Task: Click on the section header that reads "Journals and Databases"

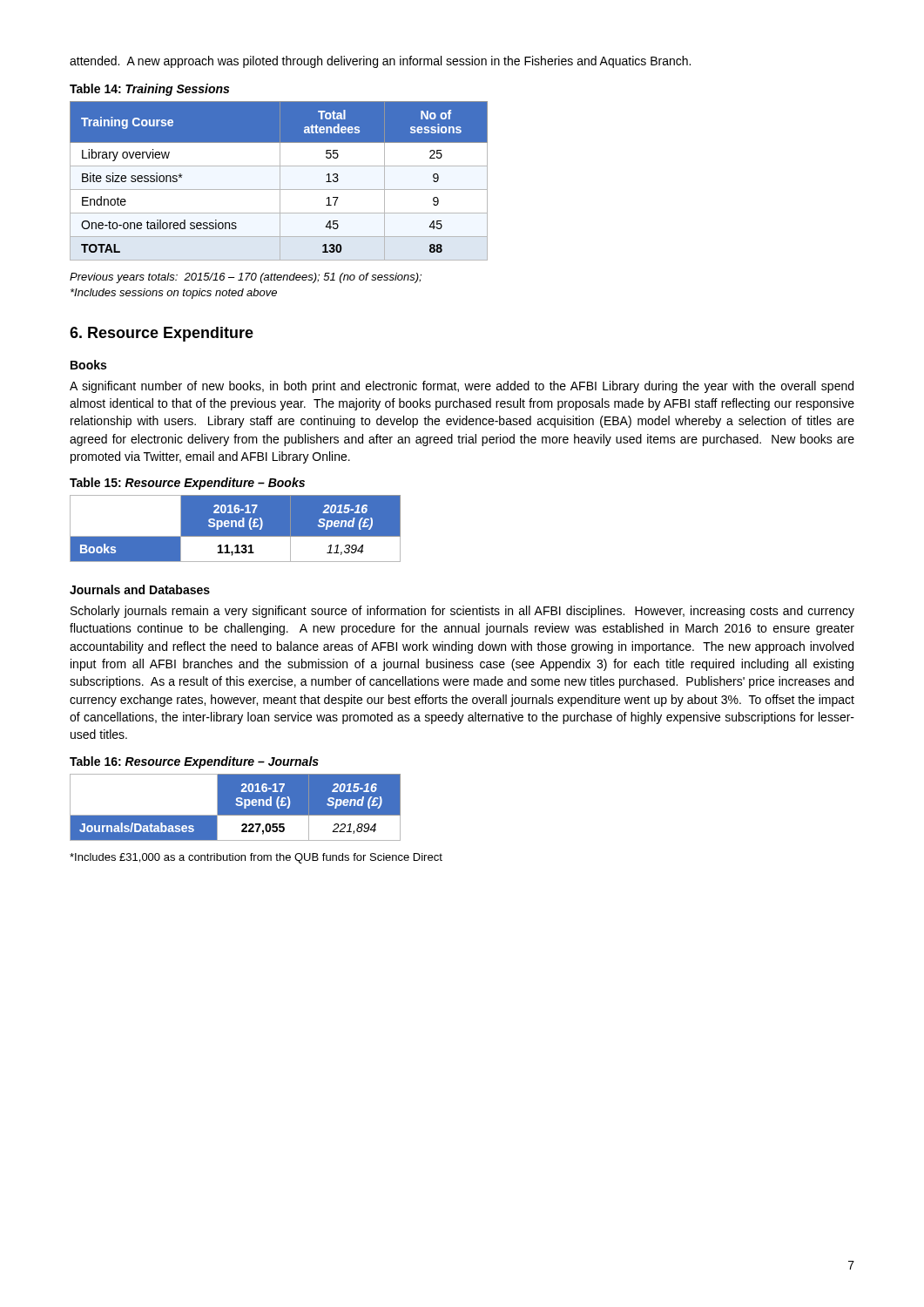Action: click(140, 590)
